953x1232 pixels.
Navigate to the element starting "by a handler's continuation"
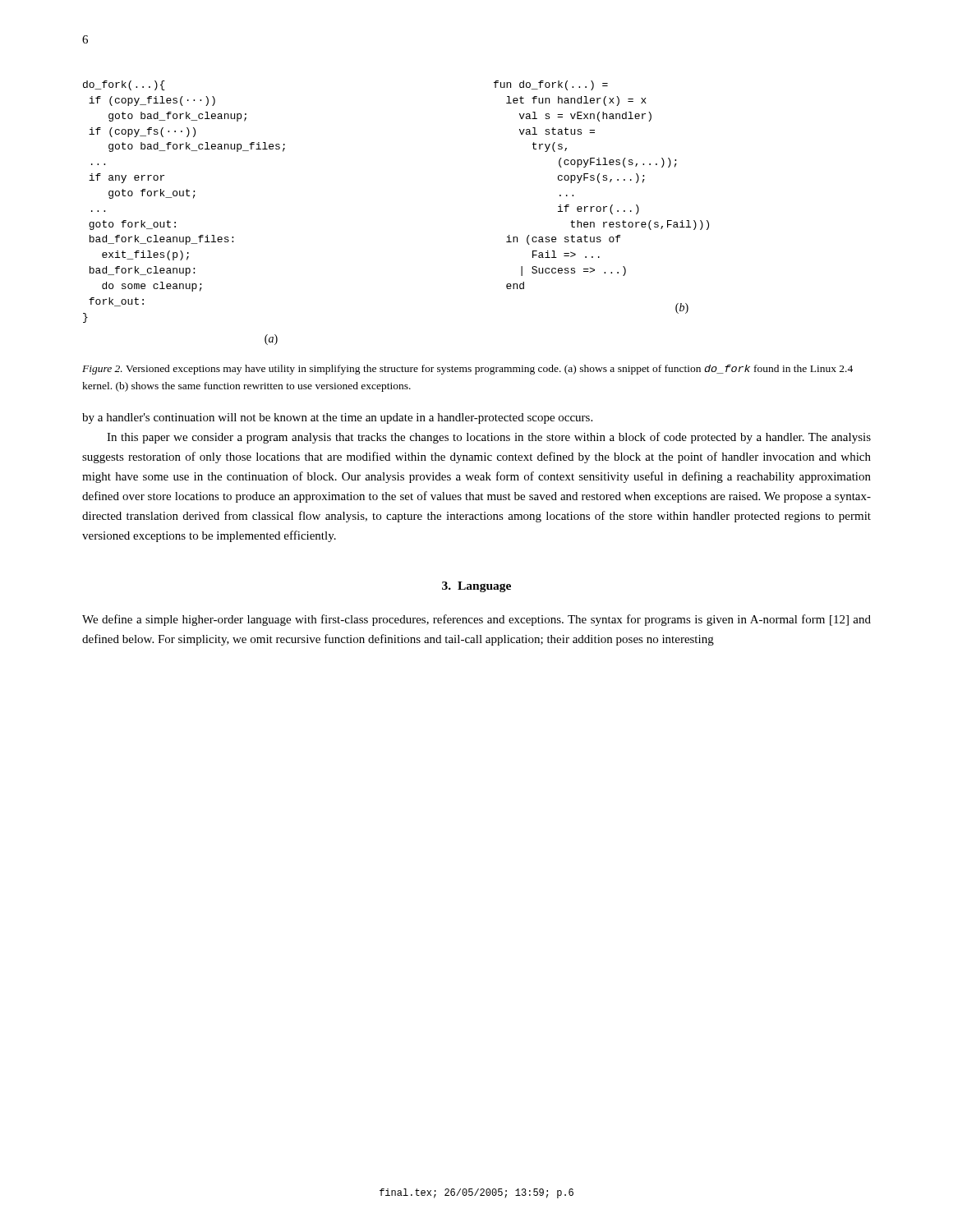pos(476,477)
